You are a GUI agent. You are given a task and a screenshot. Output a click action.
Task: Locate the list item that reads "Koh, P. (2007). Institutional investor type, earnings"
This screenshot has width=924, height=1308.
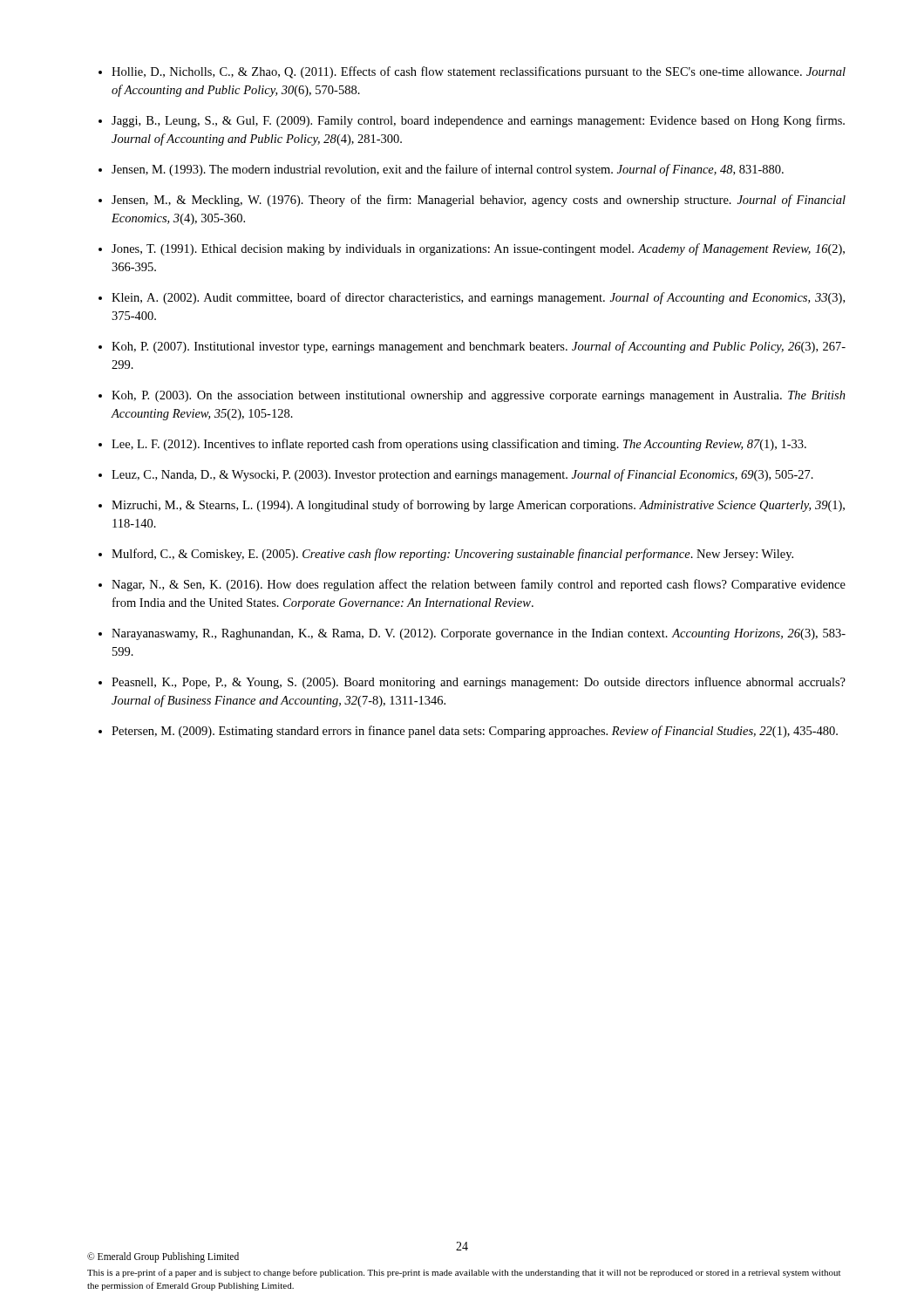pyautogui.click(x=479, y=355)
